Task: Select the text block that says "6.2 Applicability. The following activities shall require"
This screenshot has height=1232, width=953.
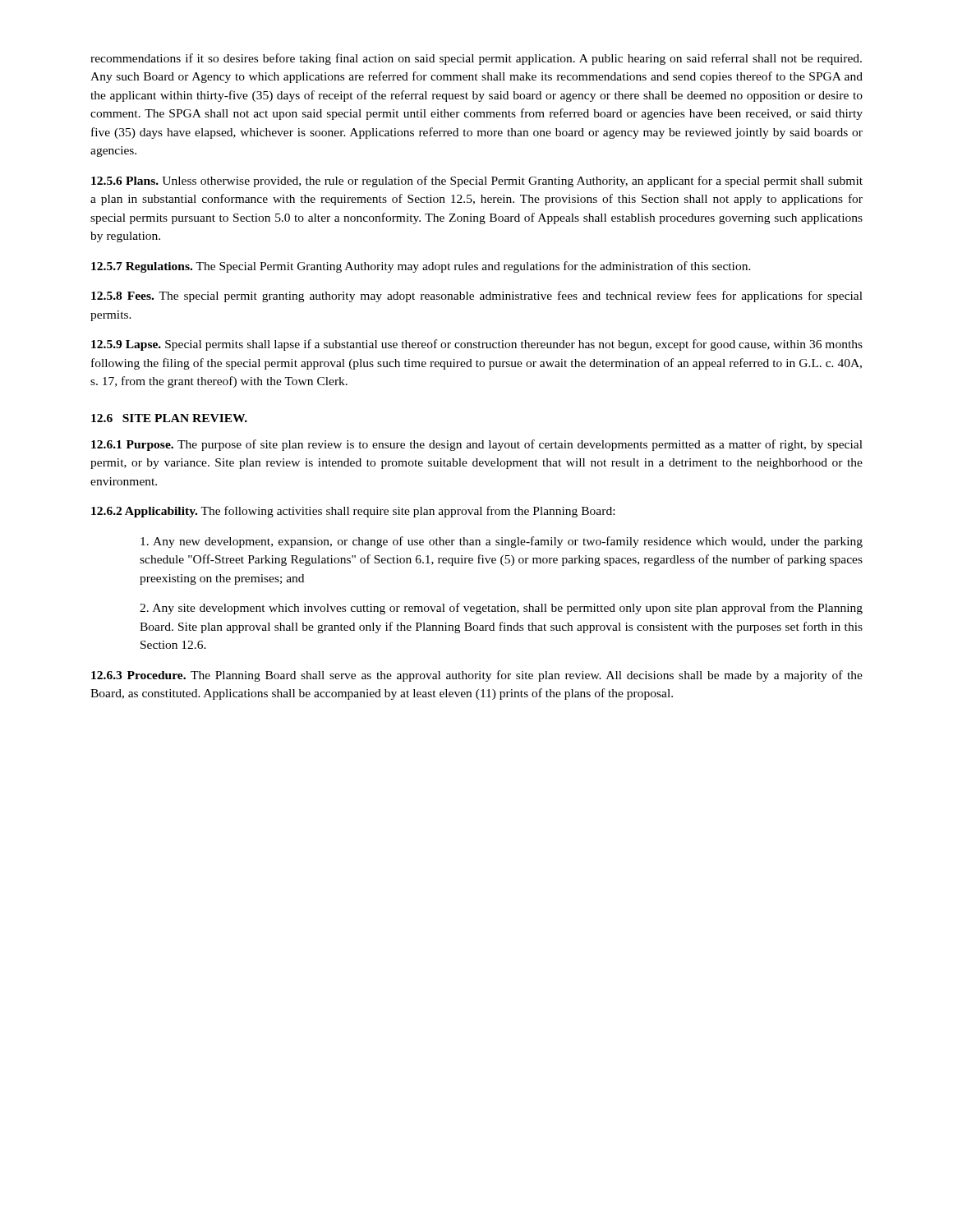Action: [x=353, y=511]
